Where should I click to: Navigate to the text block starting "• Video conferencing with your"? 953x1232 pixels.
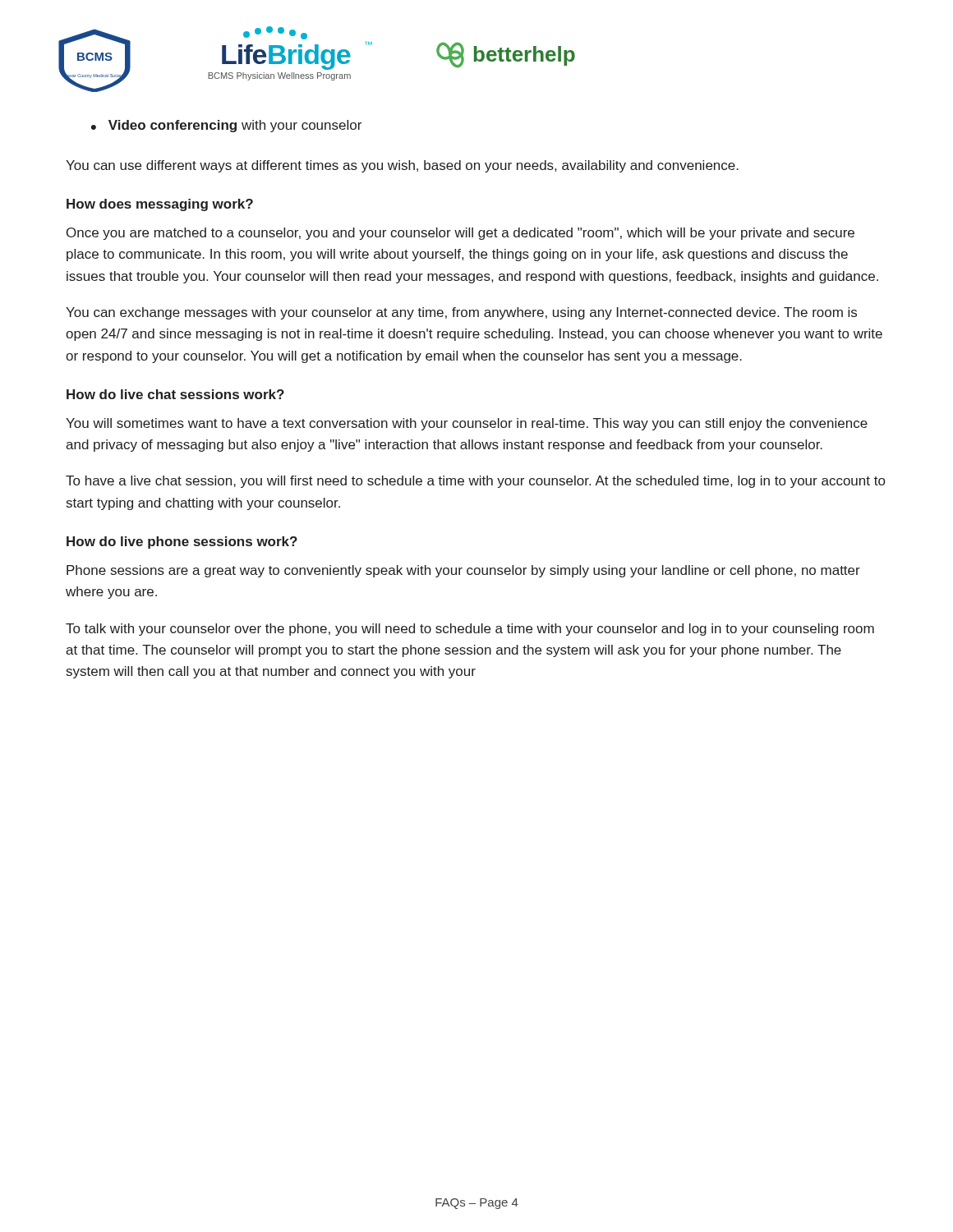coord(226,128)
